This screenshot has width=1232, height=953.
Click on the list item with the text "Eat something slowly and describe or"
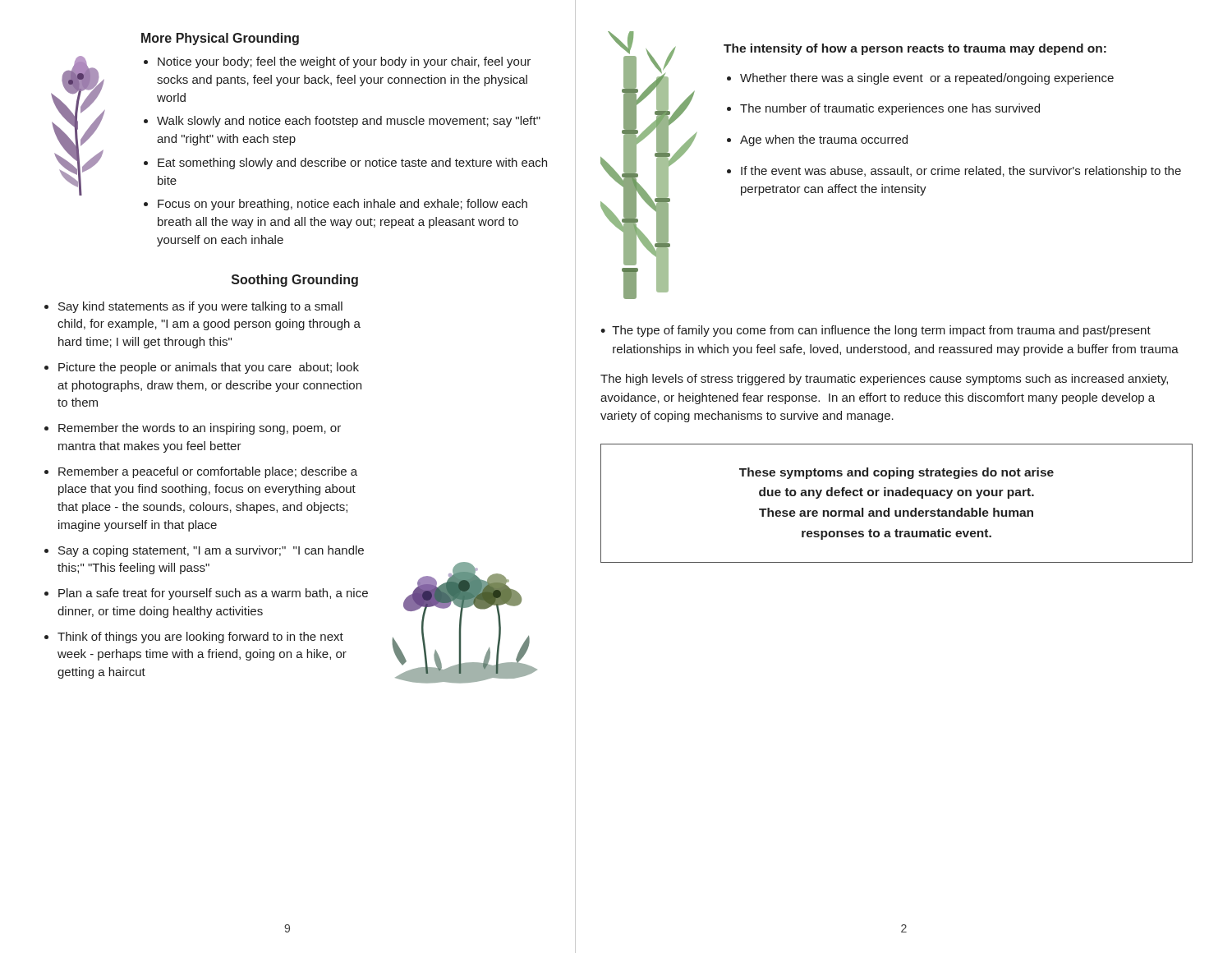tap(352, 171)
